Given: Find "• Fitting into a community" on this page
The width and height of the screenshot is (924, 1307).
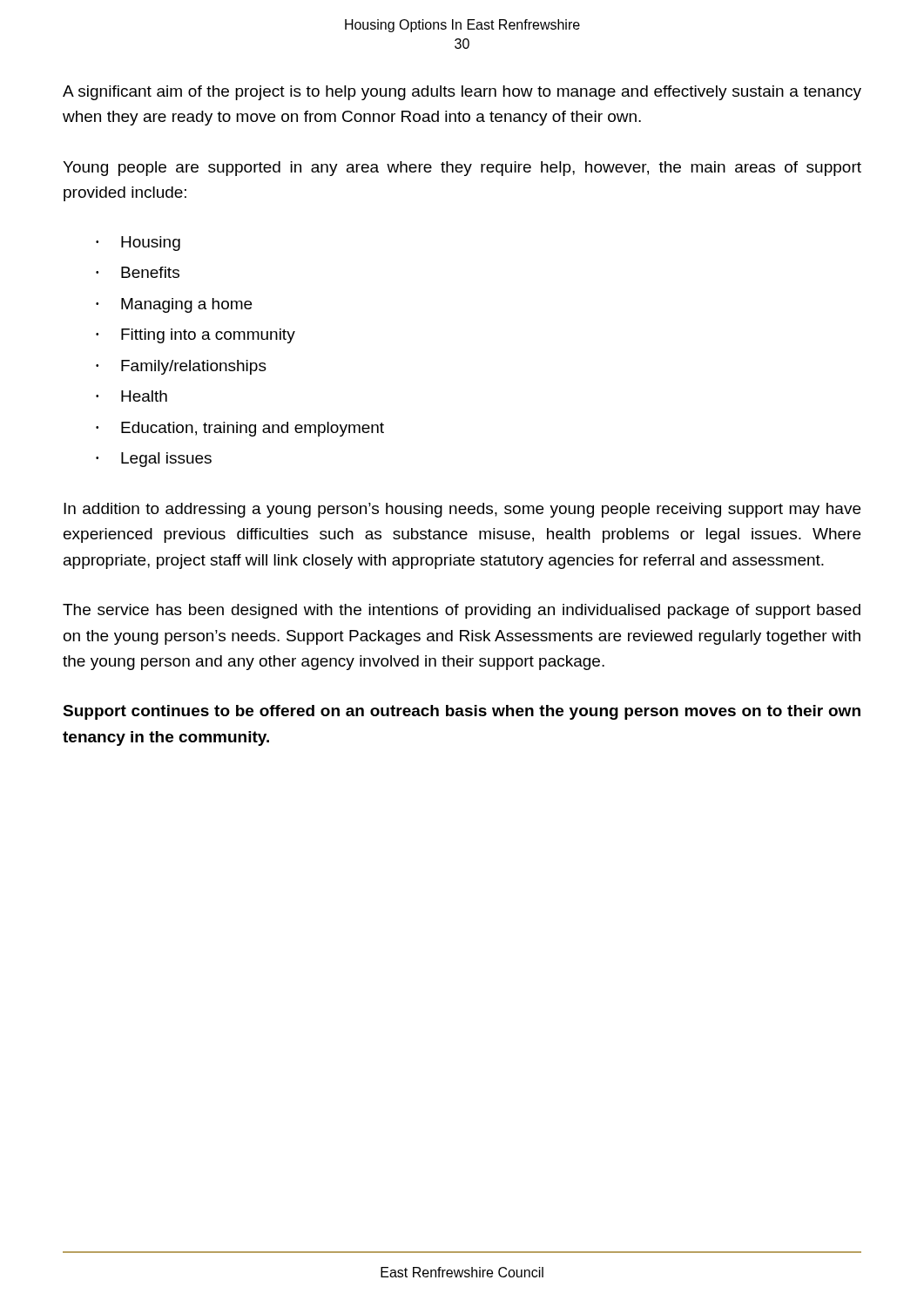Looking at the screenshot, I should [195, 335].
